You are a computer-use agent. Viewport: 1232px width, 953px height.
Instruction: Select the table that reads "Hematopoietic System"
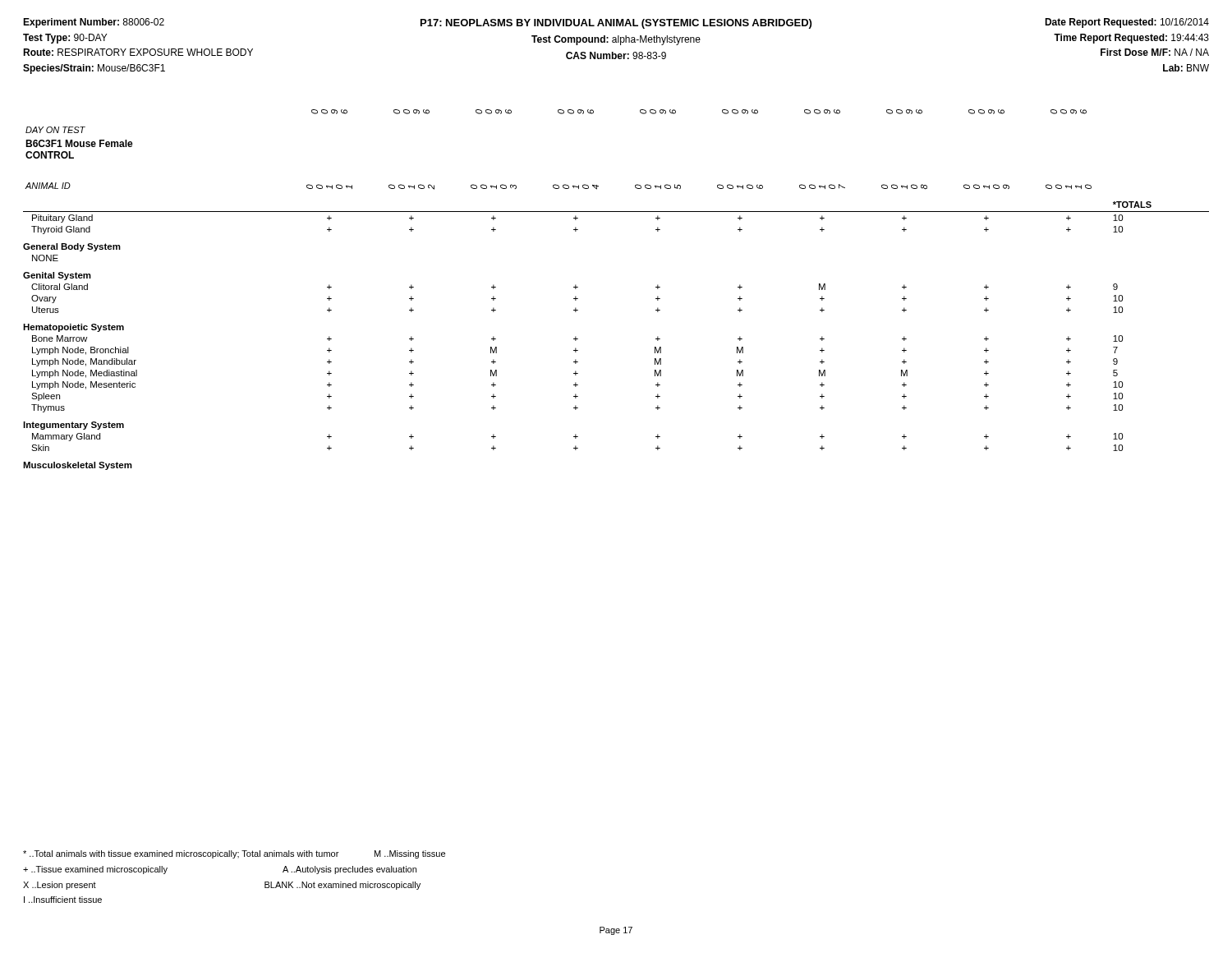click(x=616, y=279)
